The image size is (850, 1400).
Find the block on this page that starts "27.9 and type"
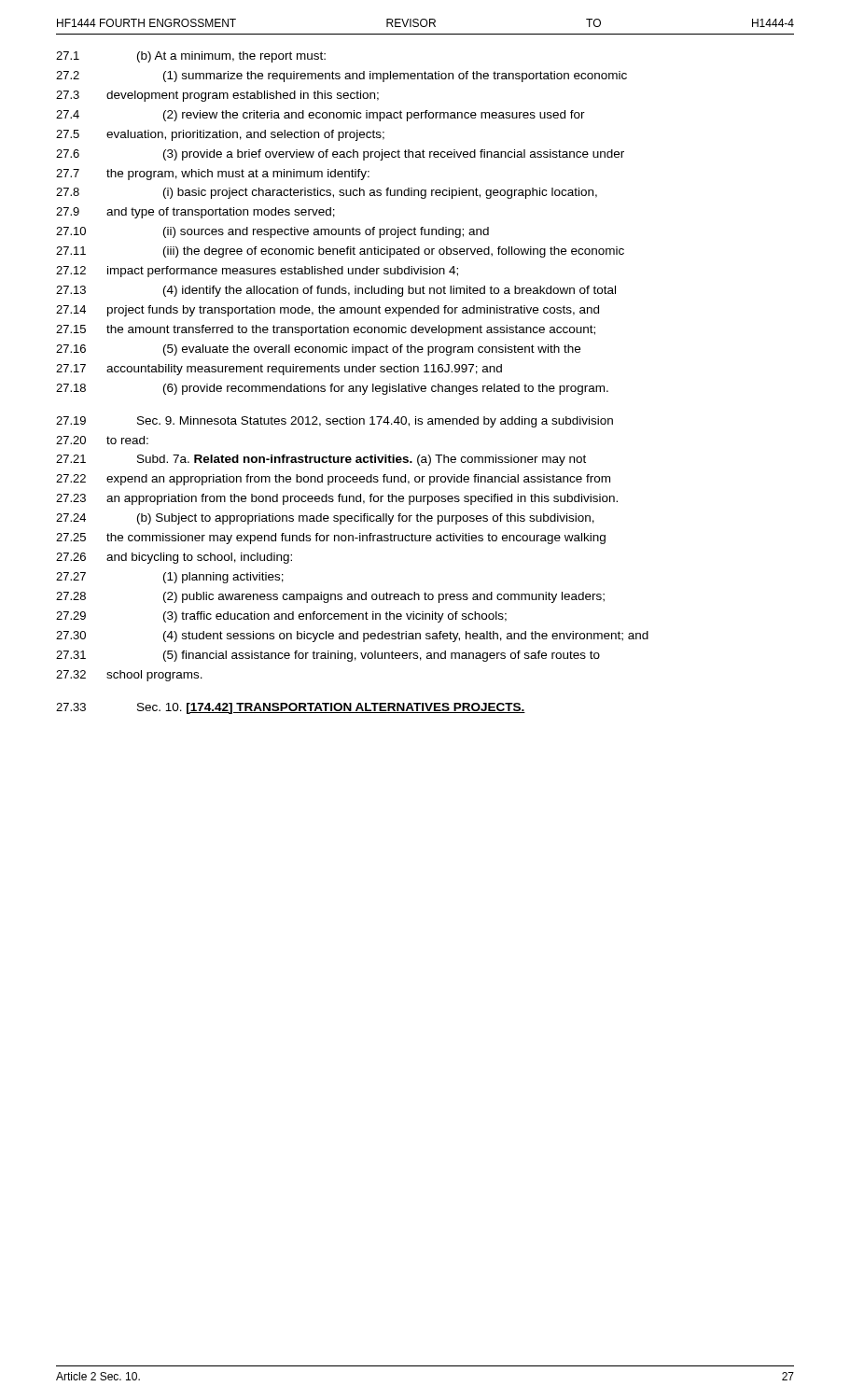195,213
